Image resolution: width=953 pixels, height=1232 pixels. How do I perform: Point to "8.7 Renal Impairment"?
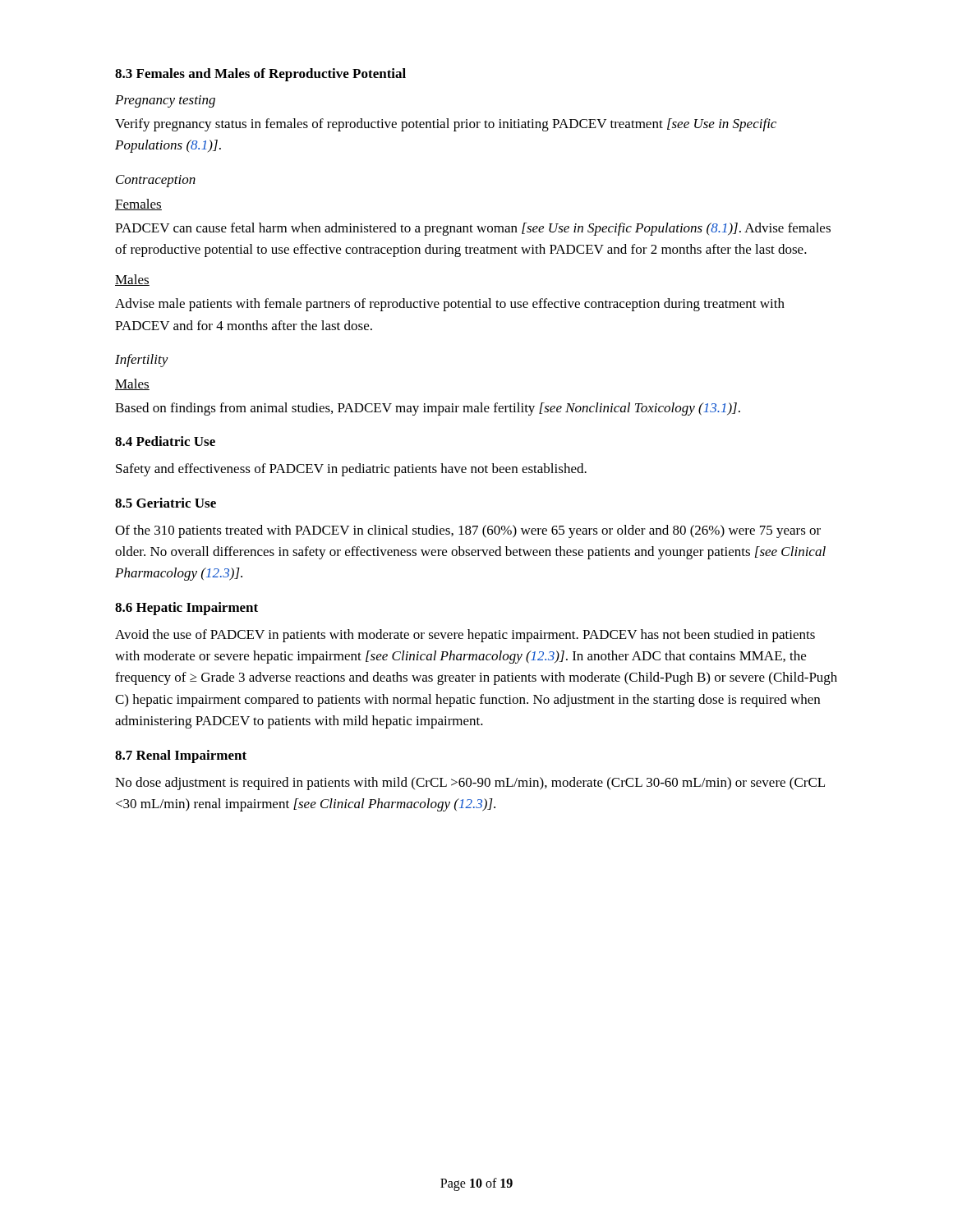point(181,755)
